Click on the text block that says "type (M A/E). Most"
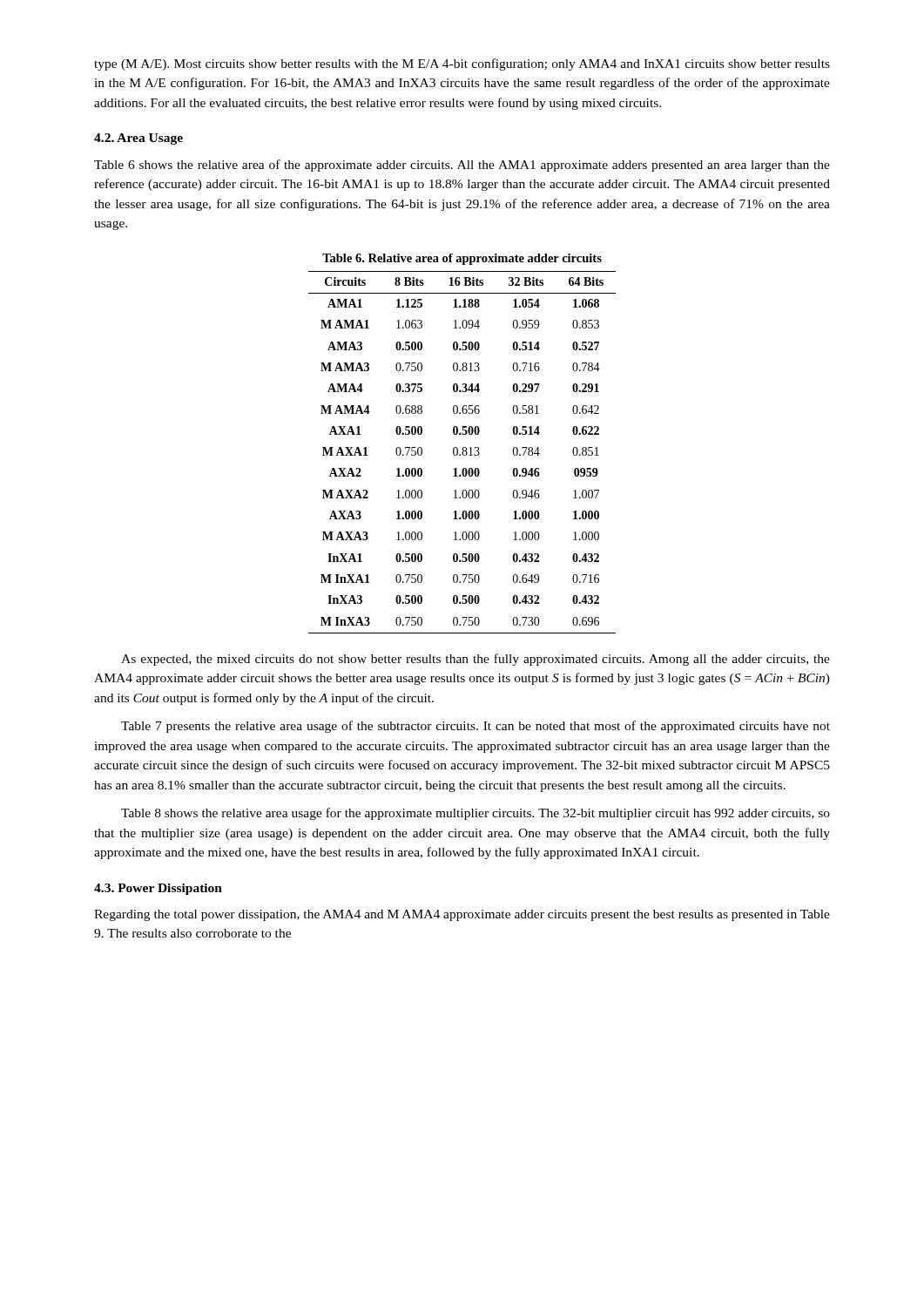The height and width of the screenshot is (1307, 924). 462,83
